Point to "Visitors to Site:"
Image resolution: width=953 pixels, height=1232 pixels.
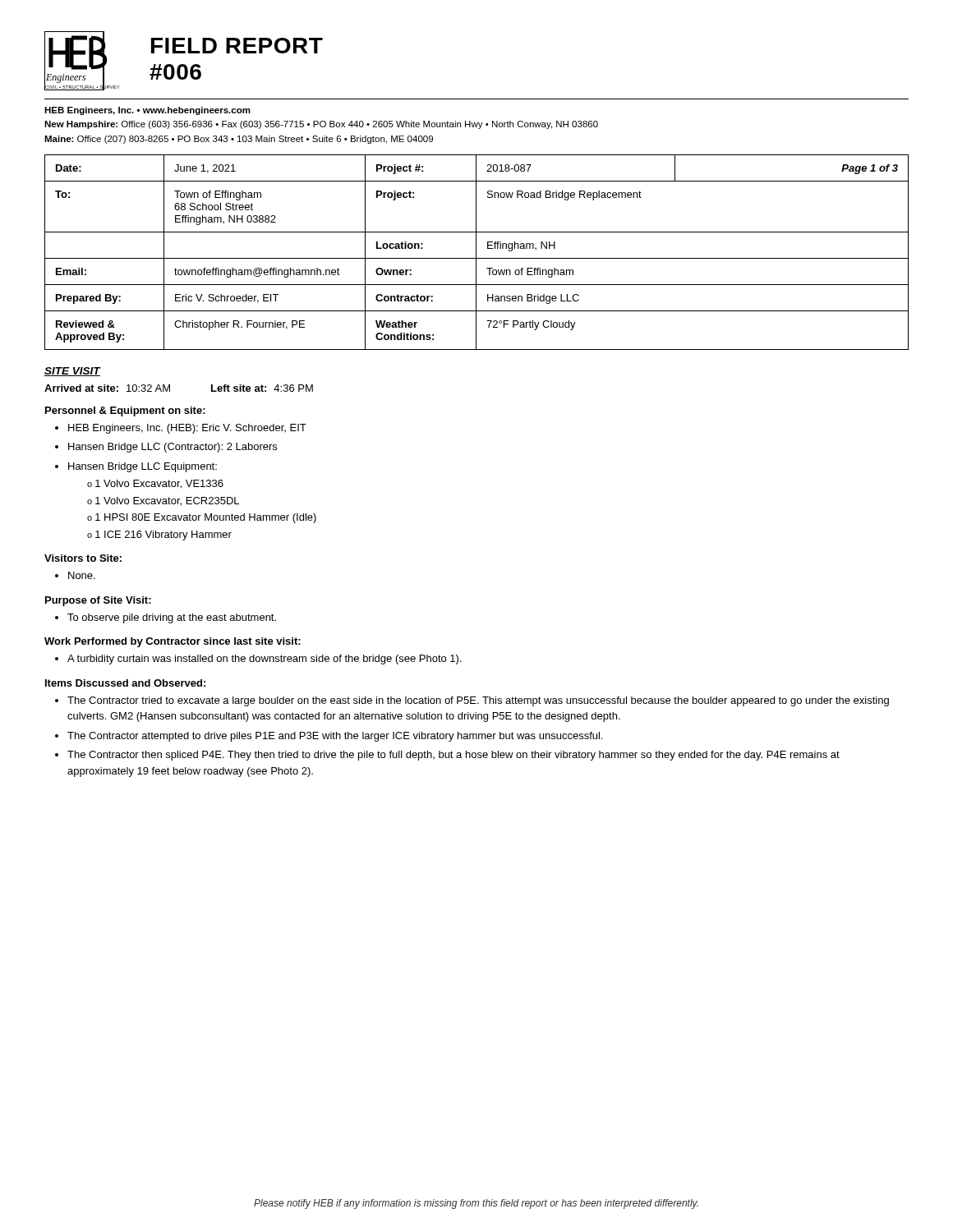click(x=83, y=558)
